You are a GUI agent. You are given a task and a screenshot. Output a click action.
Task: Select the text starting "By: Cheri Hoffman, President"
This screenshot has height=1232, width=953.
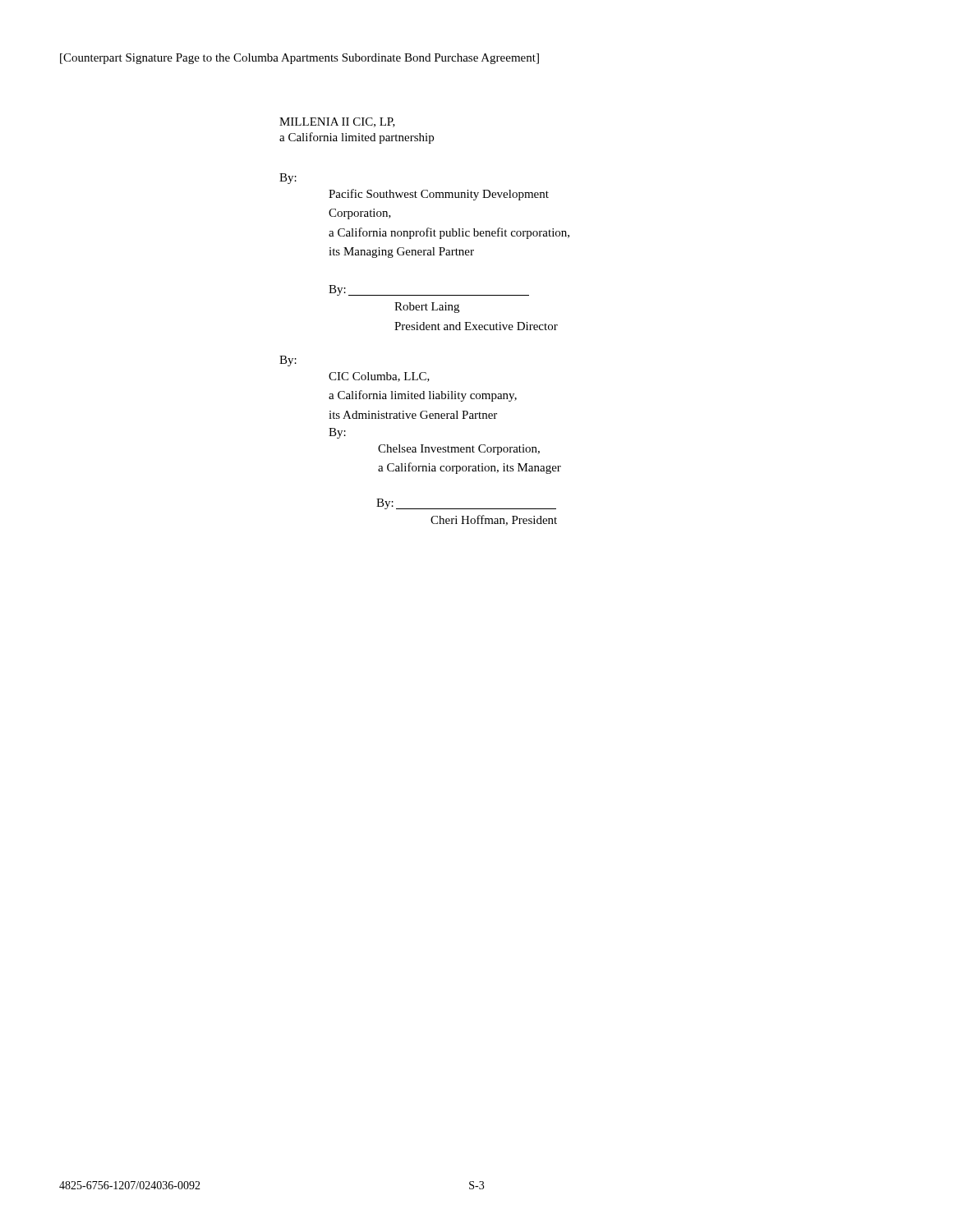(467, 512)
